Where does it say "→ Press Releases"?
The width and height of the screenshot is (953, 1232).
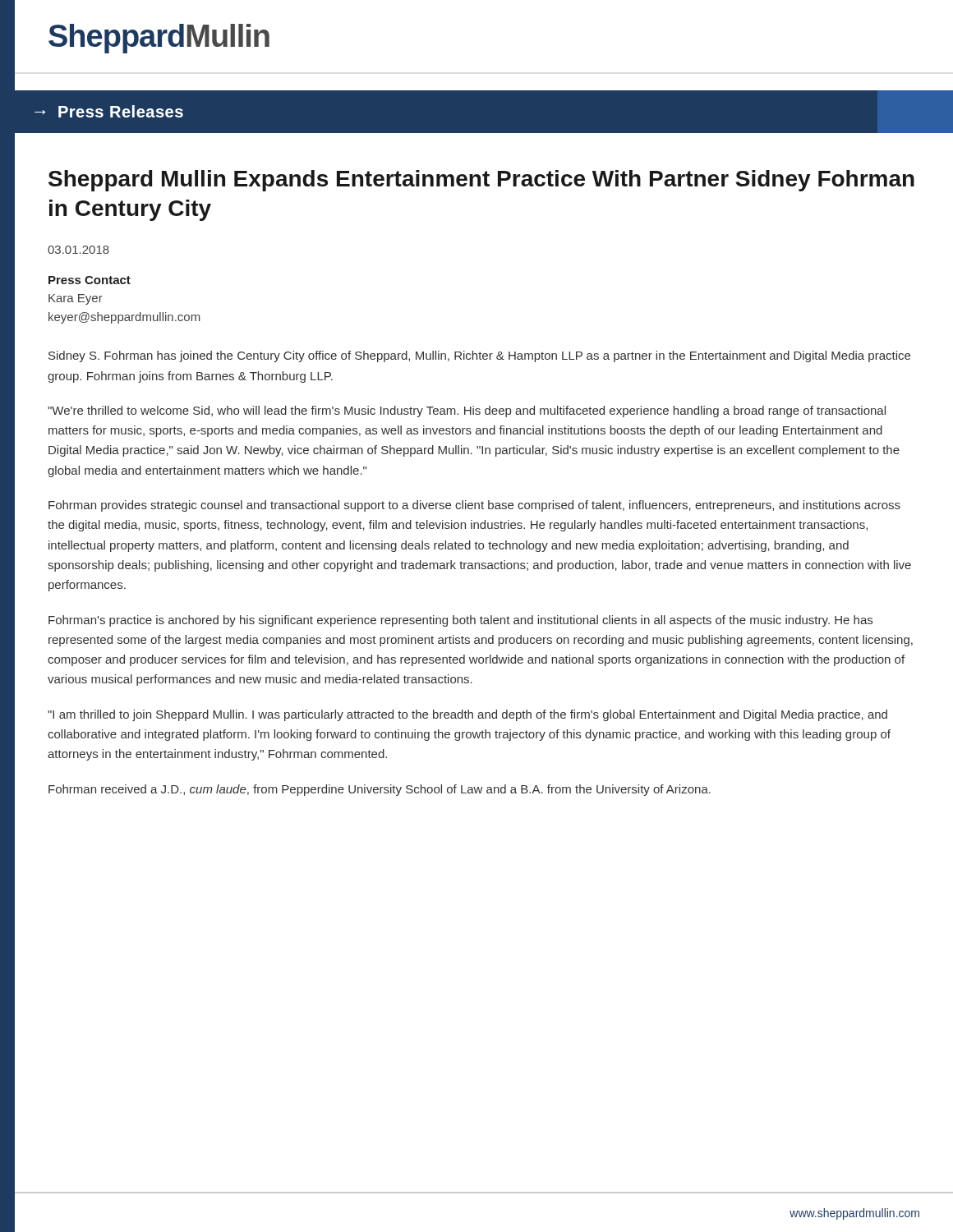click(108, 112)
